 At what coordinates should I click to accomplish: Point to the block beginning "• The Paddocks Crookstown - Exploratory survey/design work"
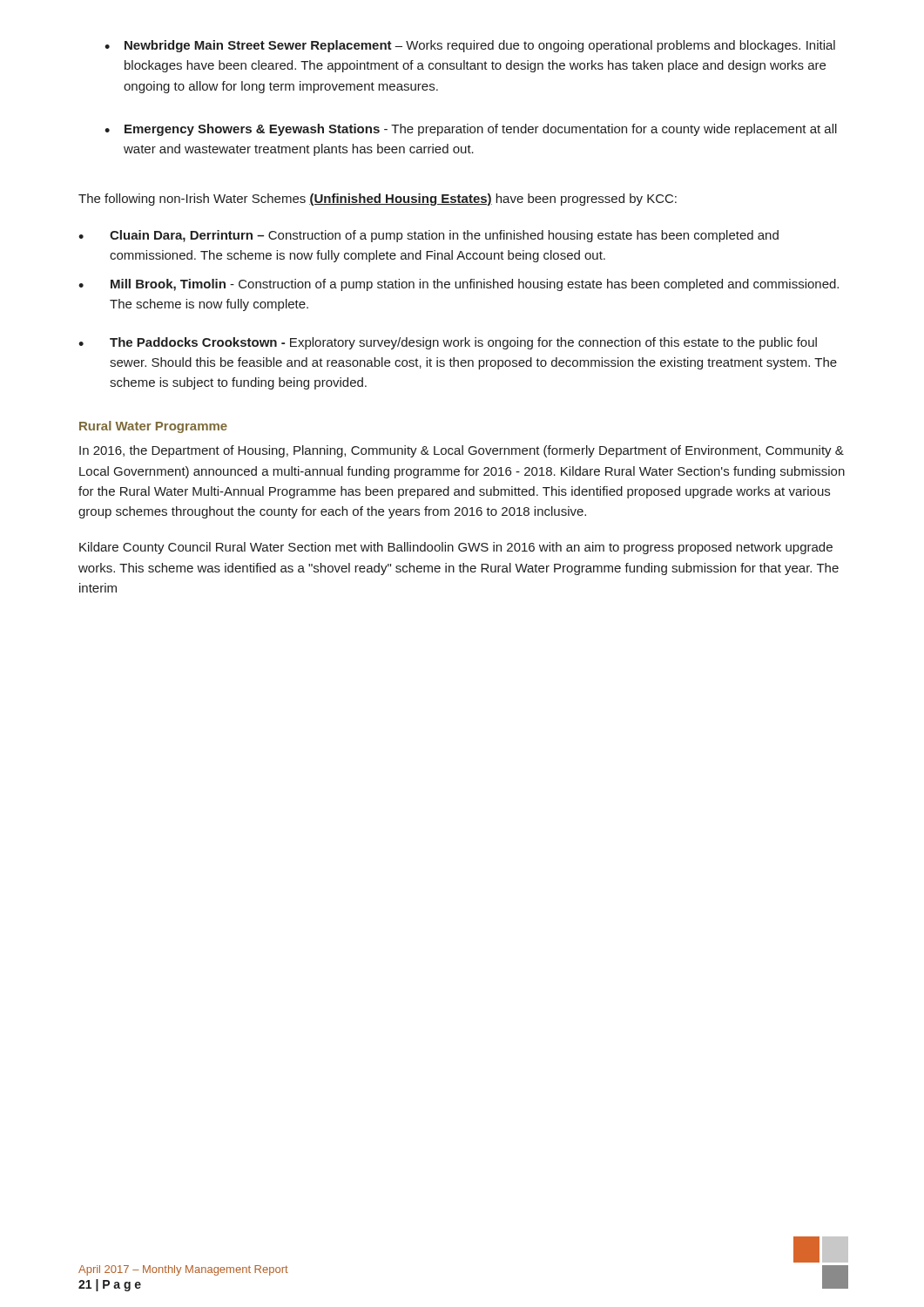(x=466, y=362)
